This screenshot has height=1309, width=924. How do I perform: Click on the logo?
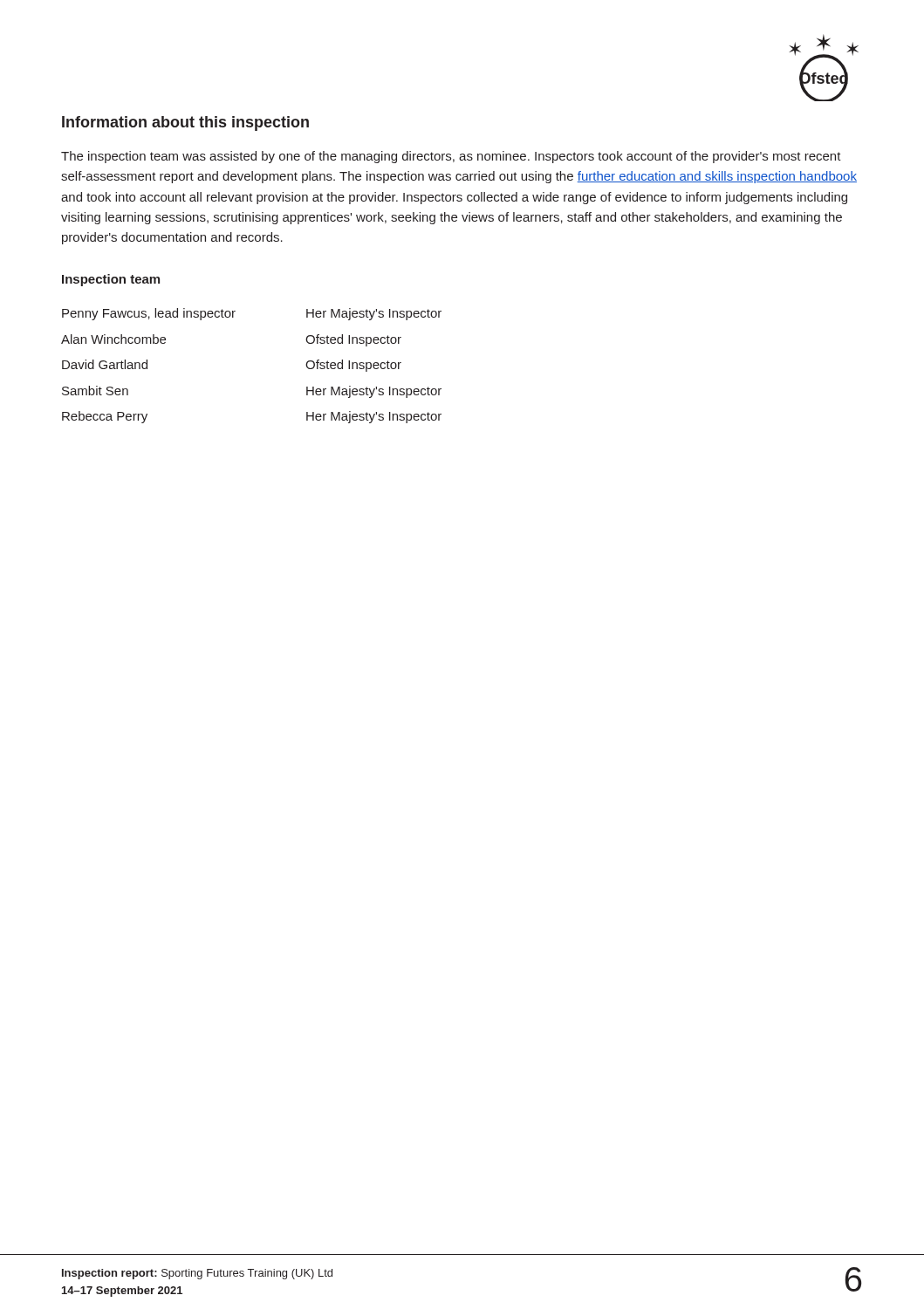(824, 68)
